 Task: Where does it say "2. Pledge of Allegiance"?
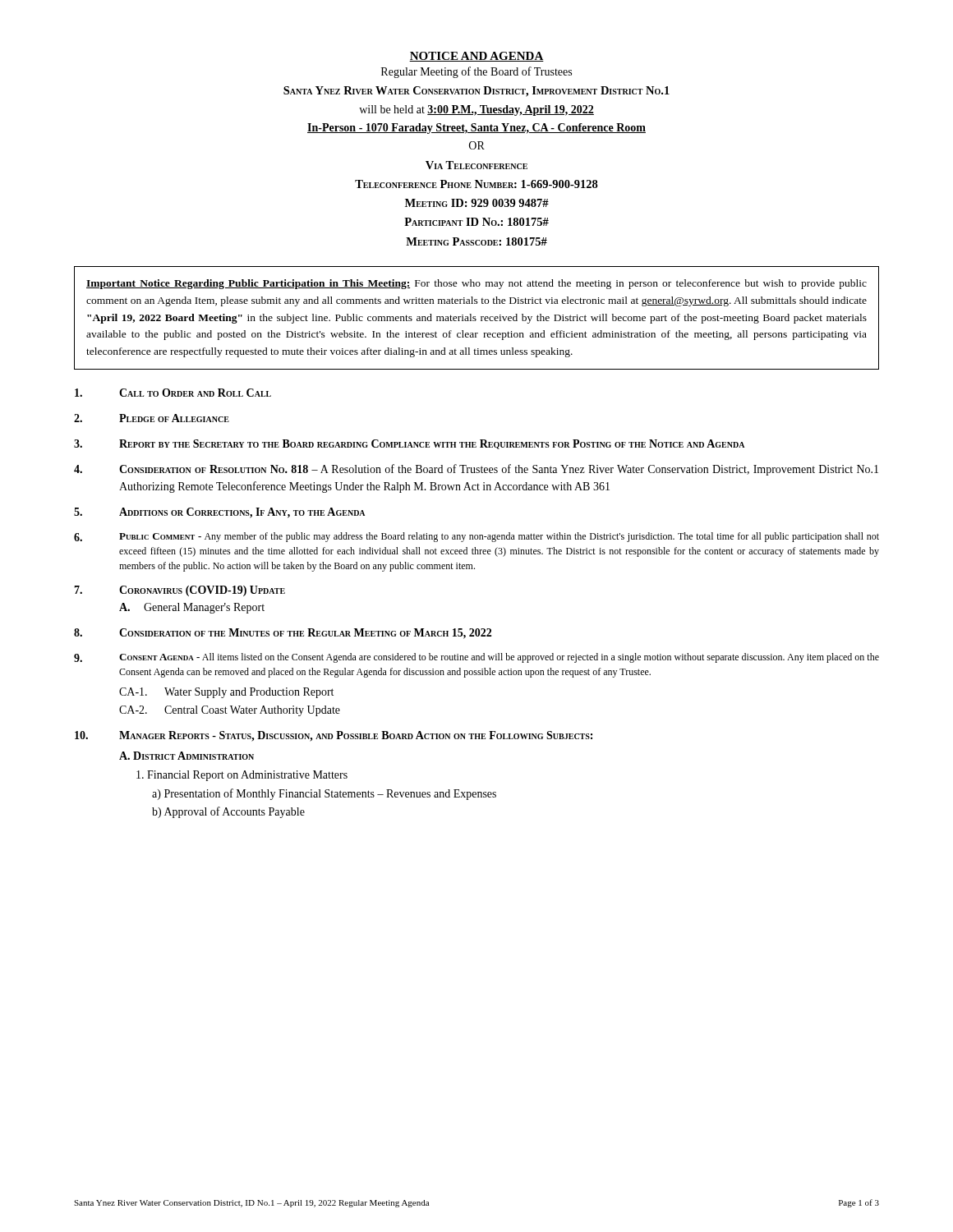(x=152, y=418)
